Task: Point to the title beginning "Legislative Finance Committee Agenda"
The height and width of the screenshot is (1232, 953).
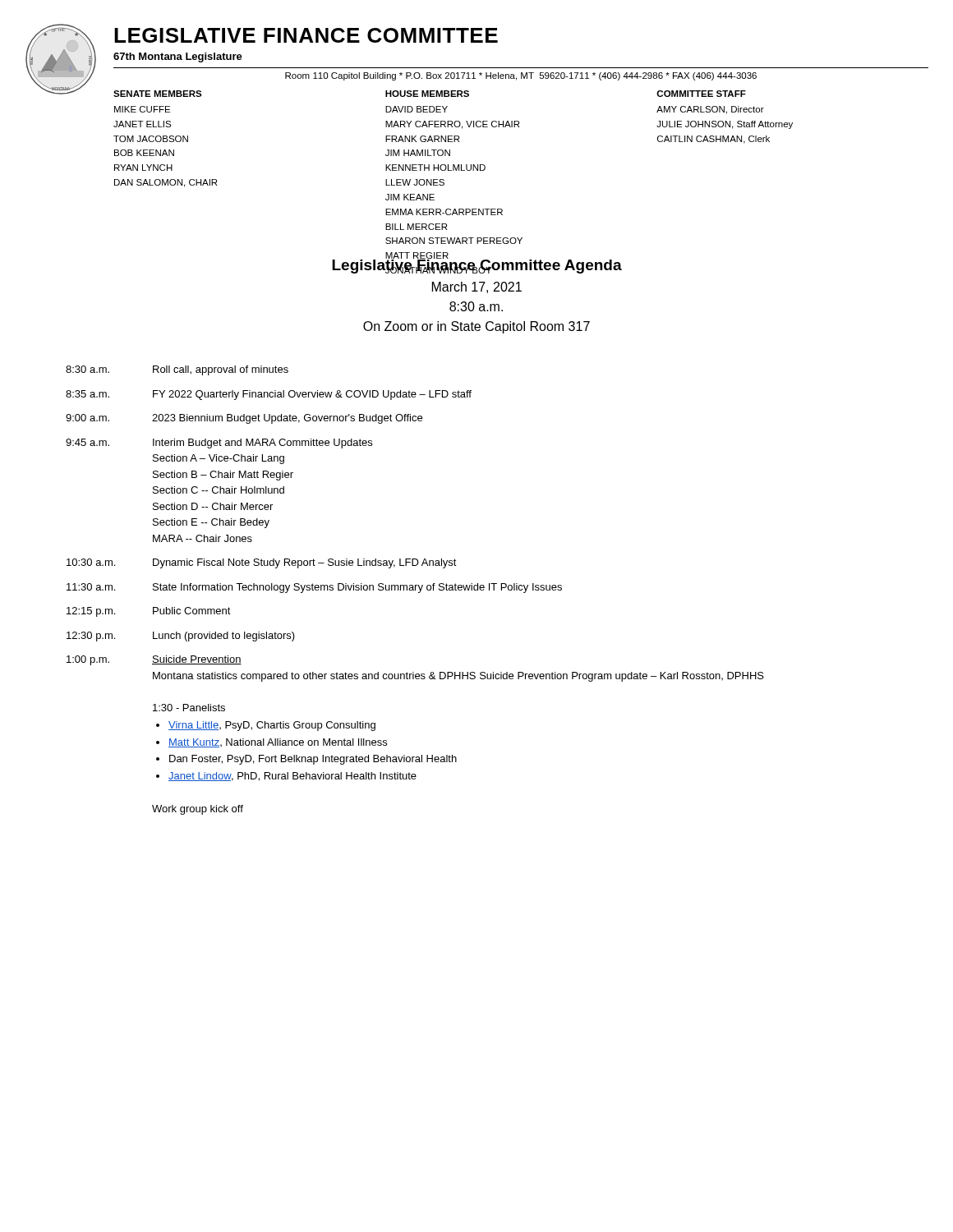Action: click(476, 296)
